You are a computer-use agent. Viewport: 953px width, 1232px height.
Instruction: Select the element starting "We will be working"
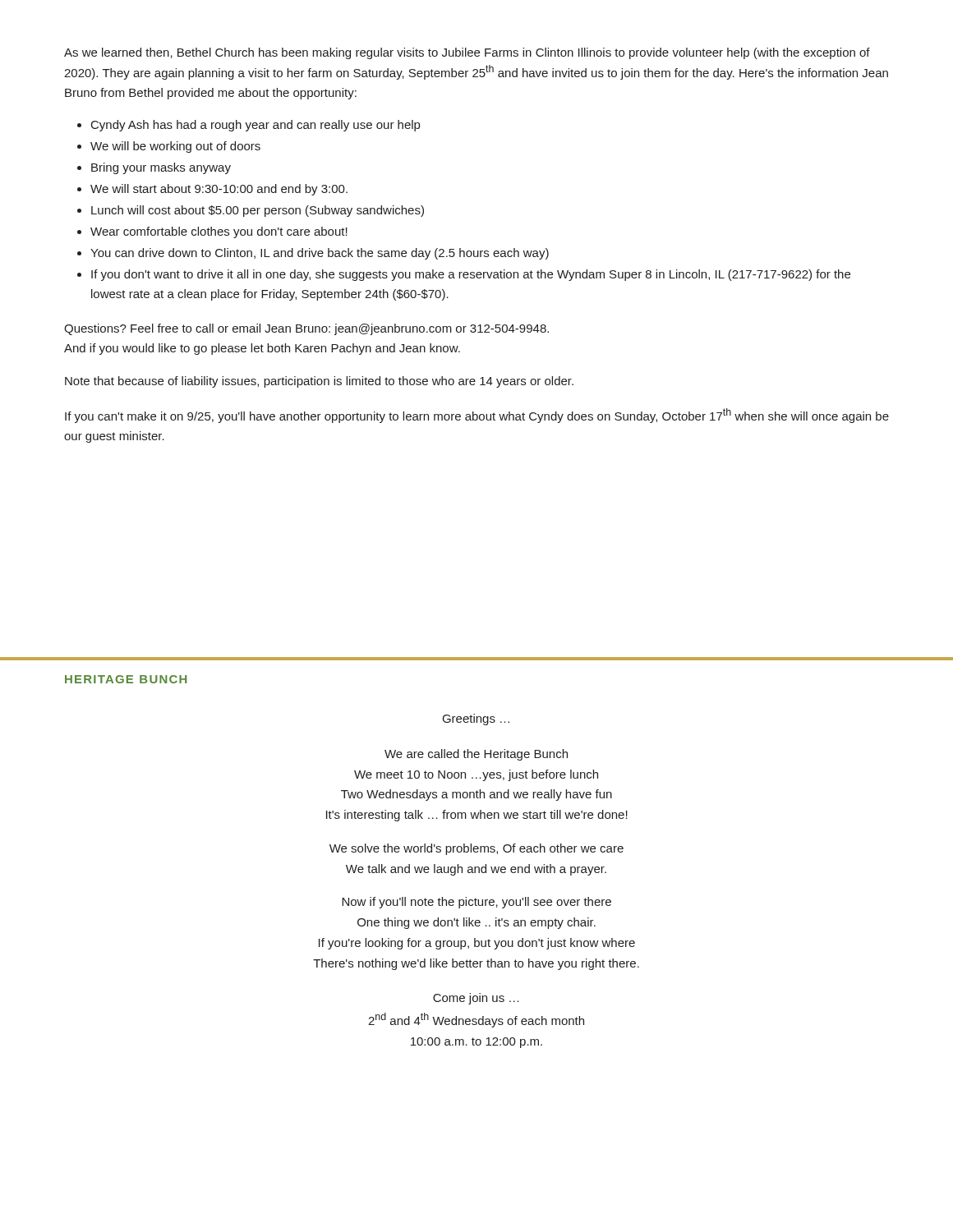click(x=176, y=146)
